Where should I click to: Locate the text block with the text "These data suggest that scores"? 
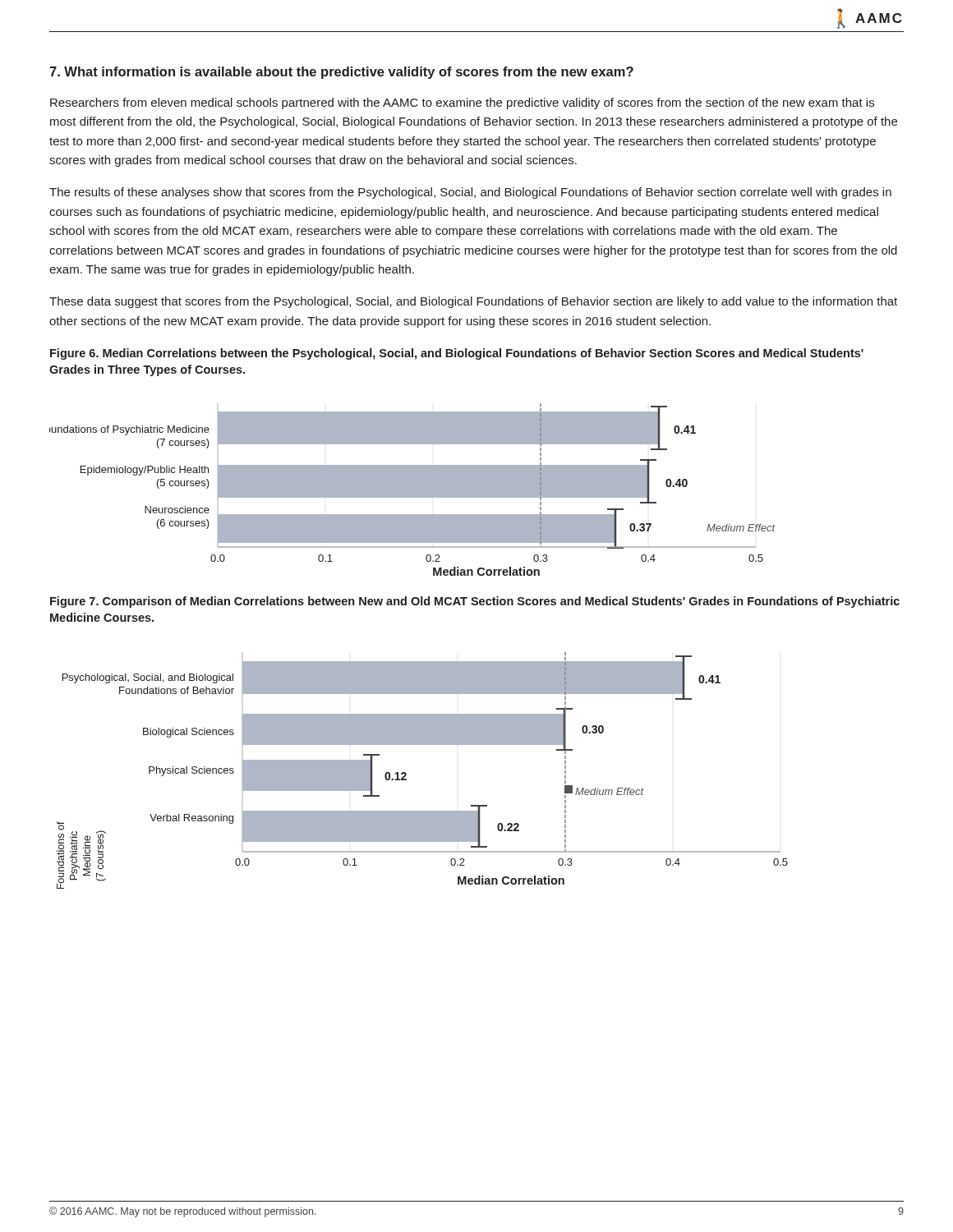[x=473, y=311]
